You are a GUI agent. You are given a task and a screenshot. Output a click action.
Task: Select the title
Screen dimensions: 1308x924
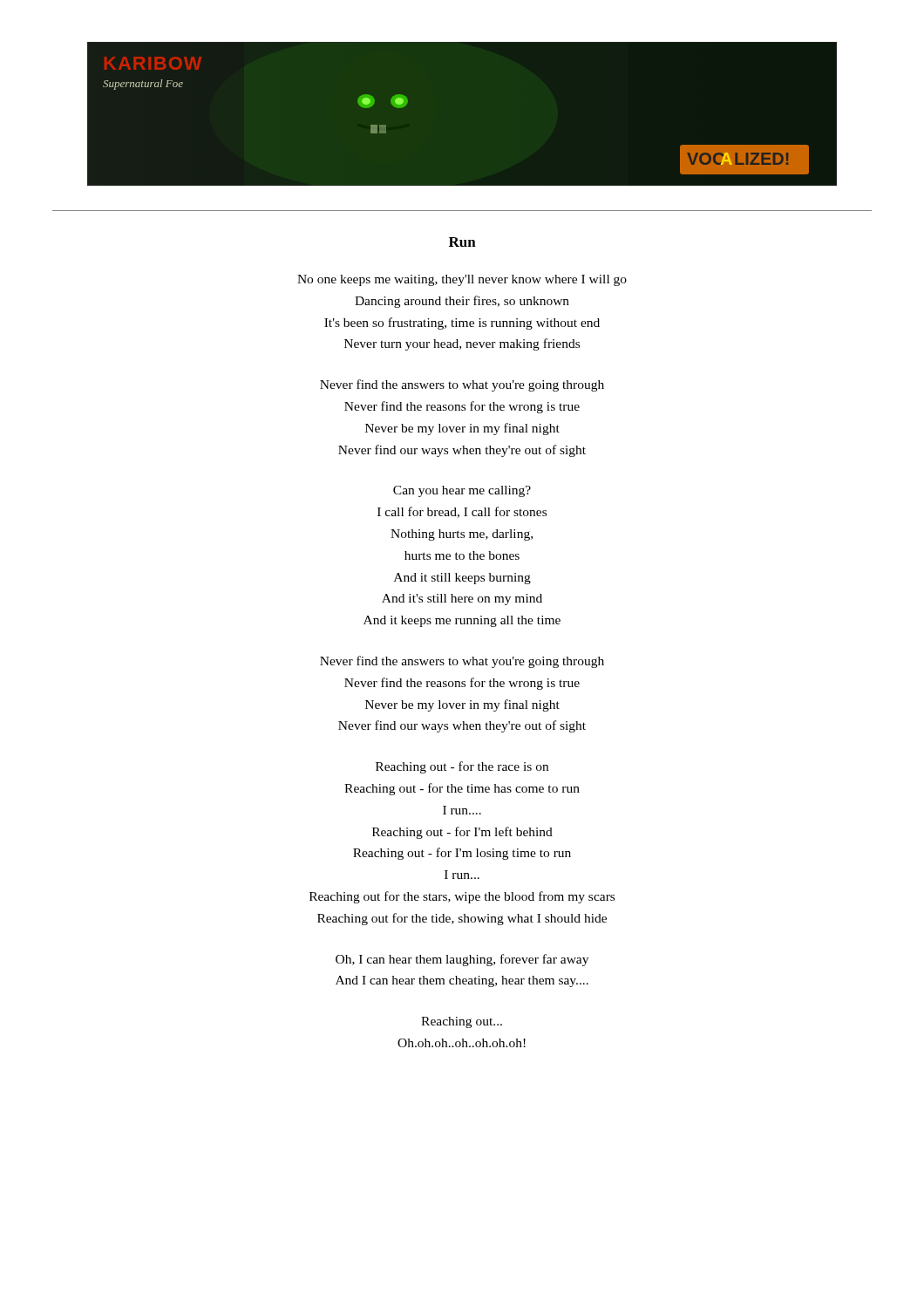462,242
